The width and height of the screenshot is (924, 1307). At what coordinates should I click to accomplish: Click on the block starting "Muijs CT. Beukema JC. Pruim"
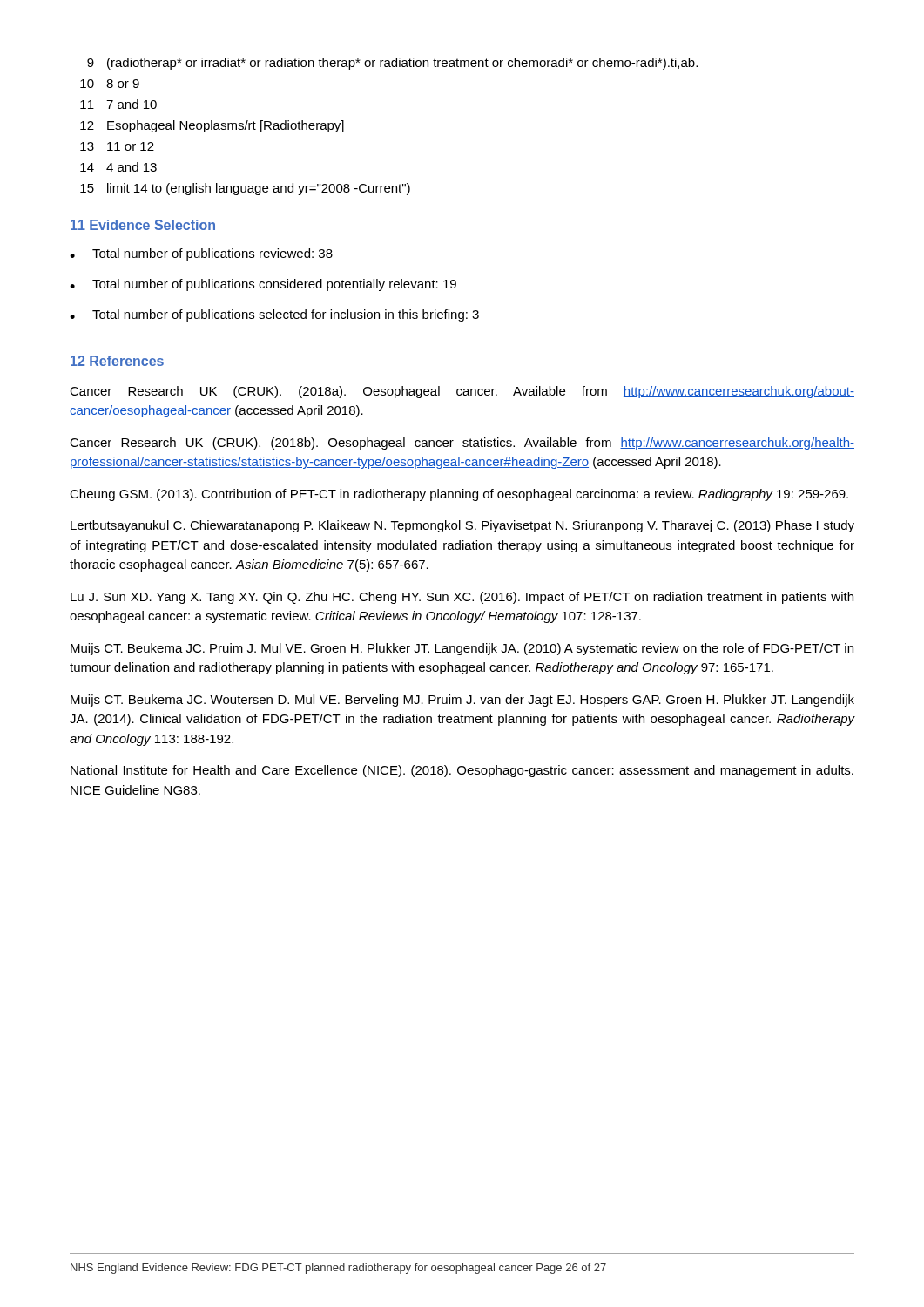click(x=462, y=657)
